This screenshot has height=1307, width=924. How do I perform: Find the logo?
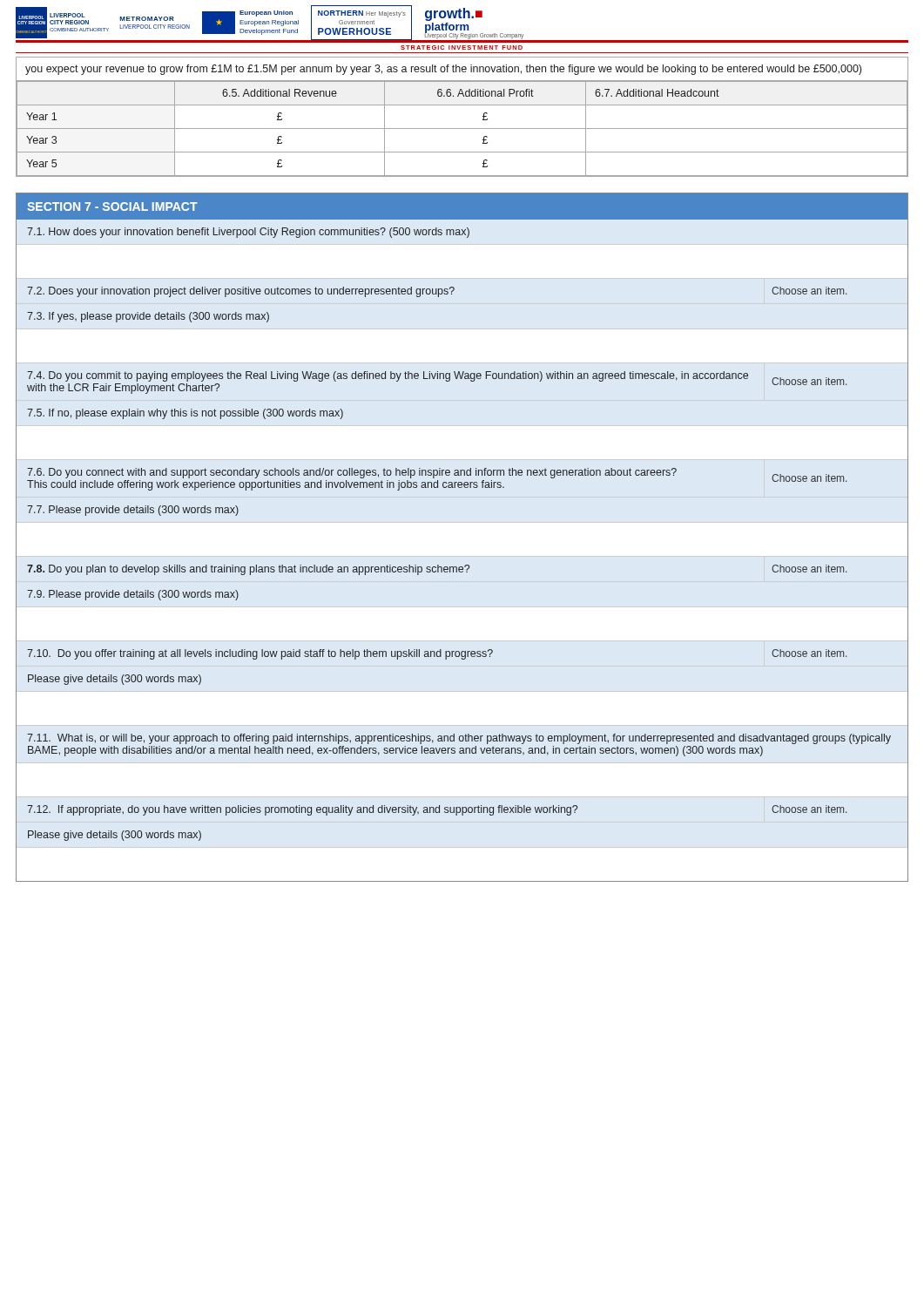462,21
